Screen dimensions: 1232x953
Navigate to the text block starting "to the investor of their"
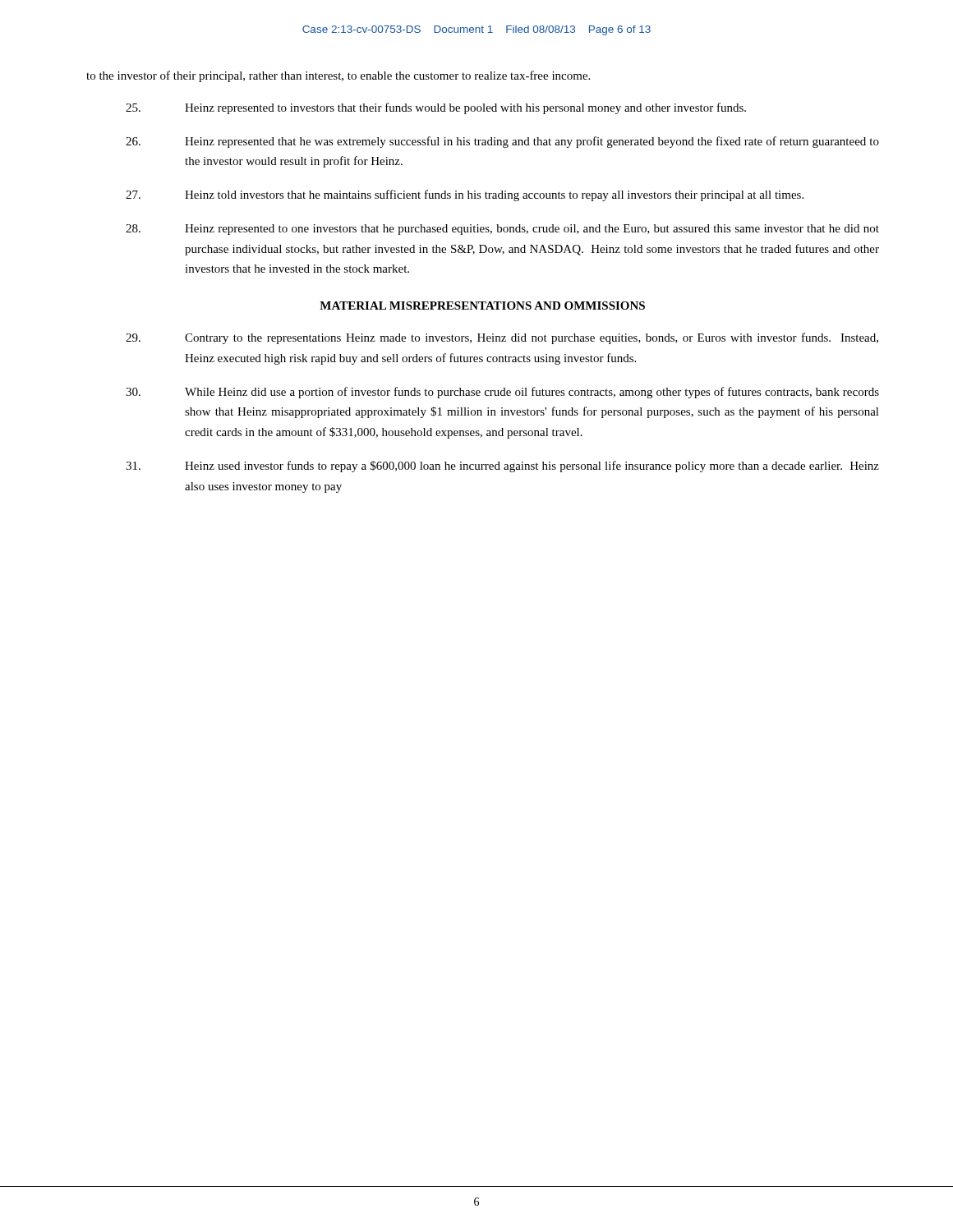click(x=339, y=76)
